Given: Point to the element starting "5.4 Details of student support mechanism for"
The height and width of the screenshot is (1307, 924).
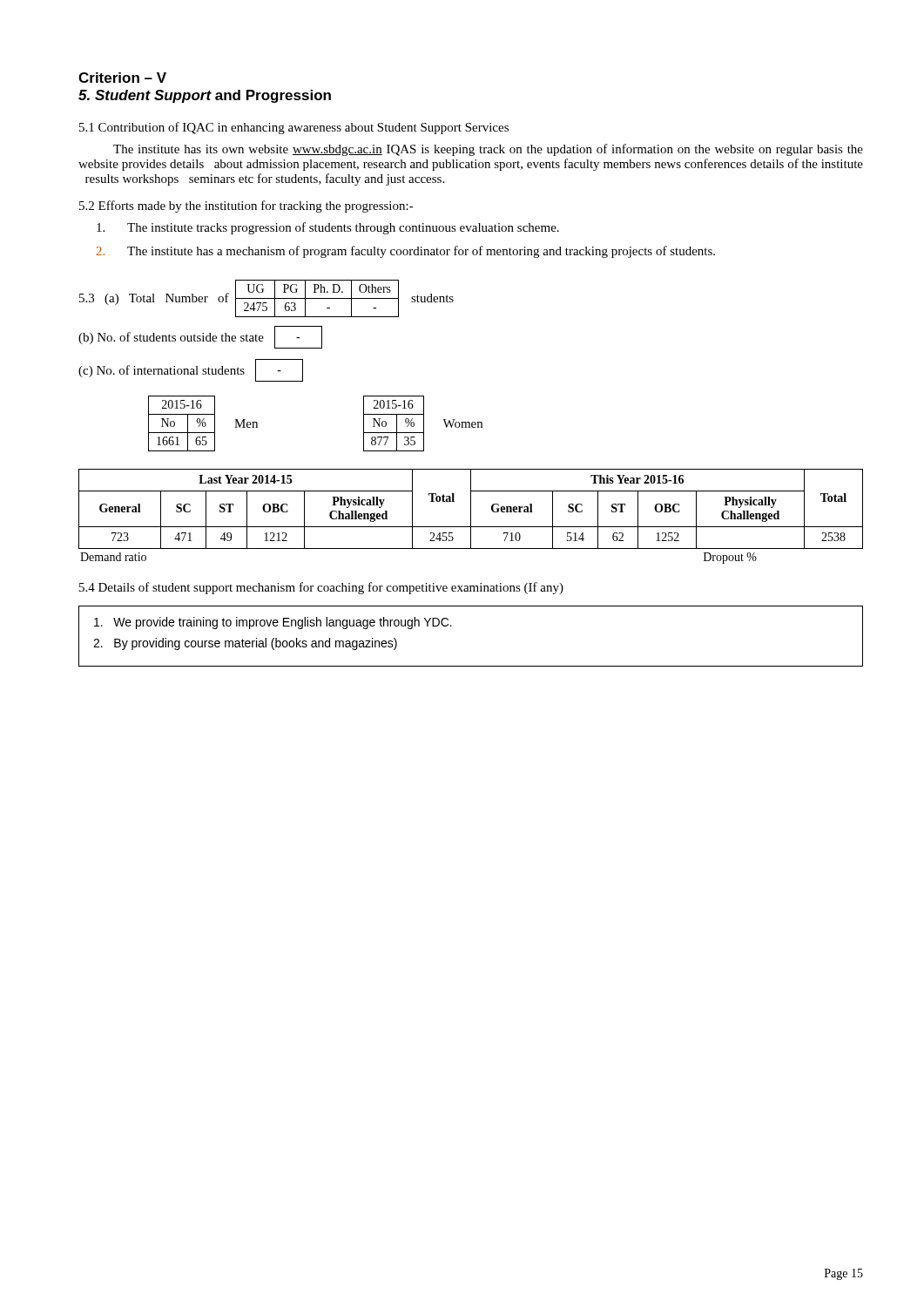Looking at the screenshot, I should (321, 587).
